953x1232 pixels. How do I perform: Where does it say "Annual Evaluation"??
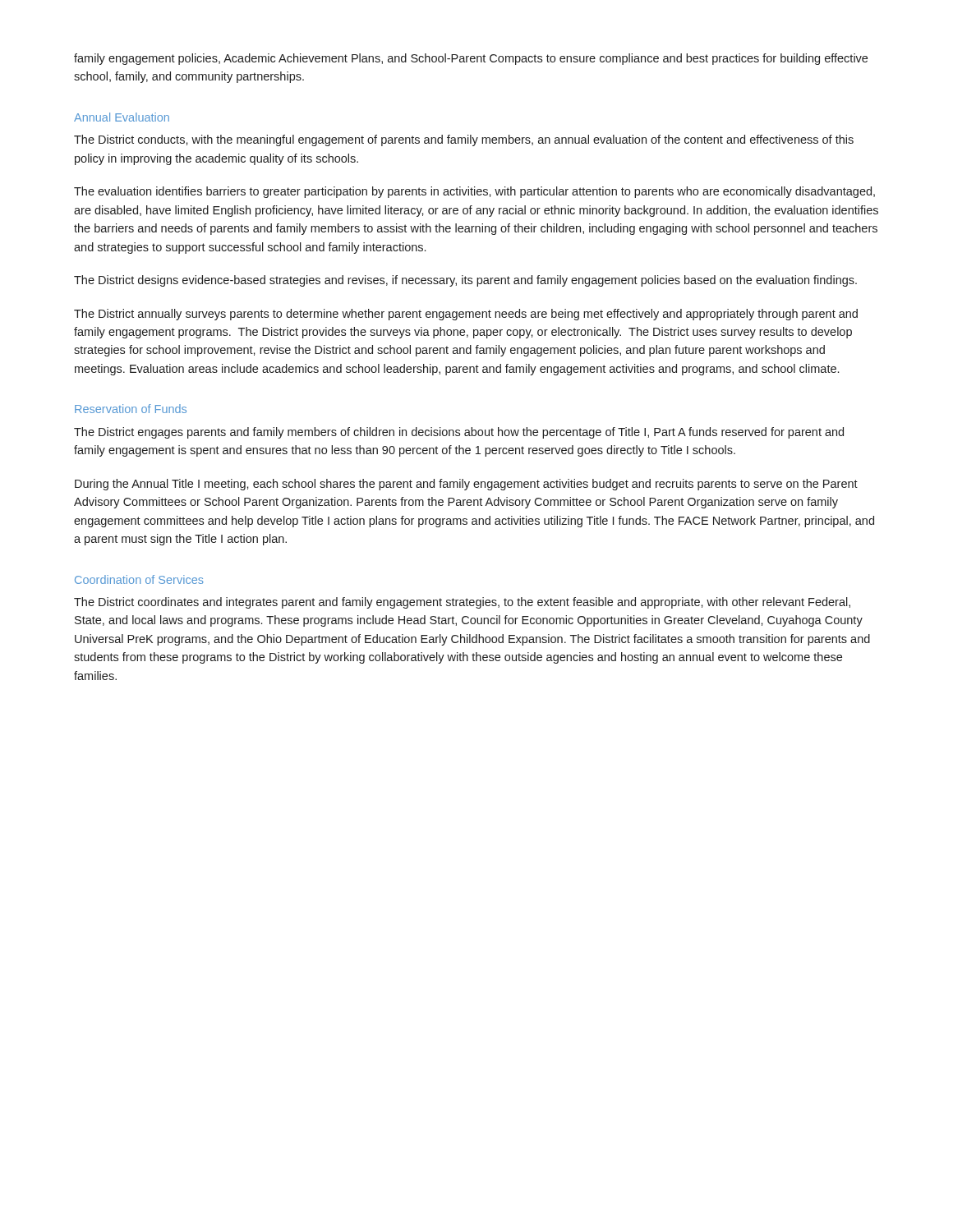pos(122,117)
